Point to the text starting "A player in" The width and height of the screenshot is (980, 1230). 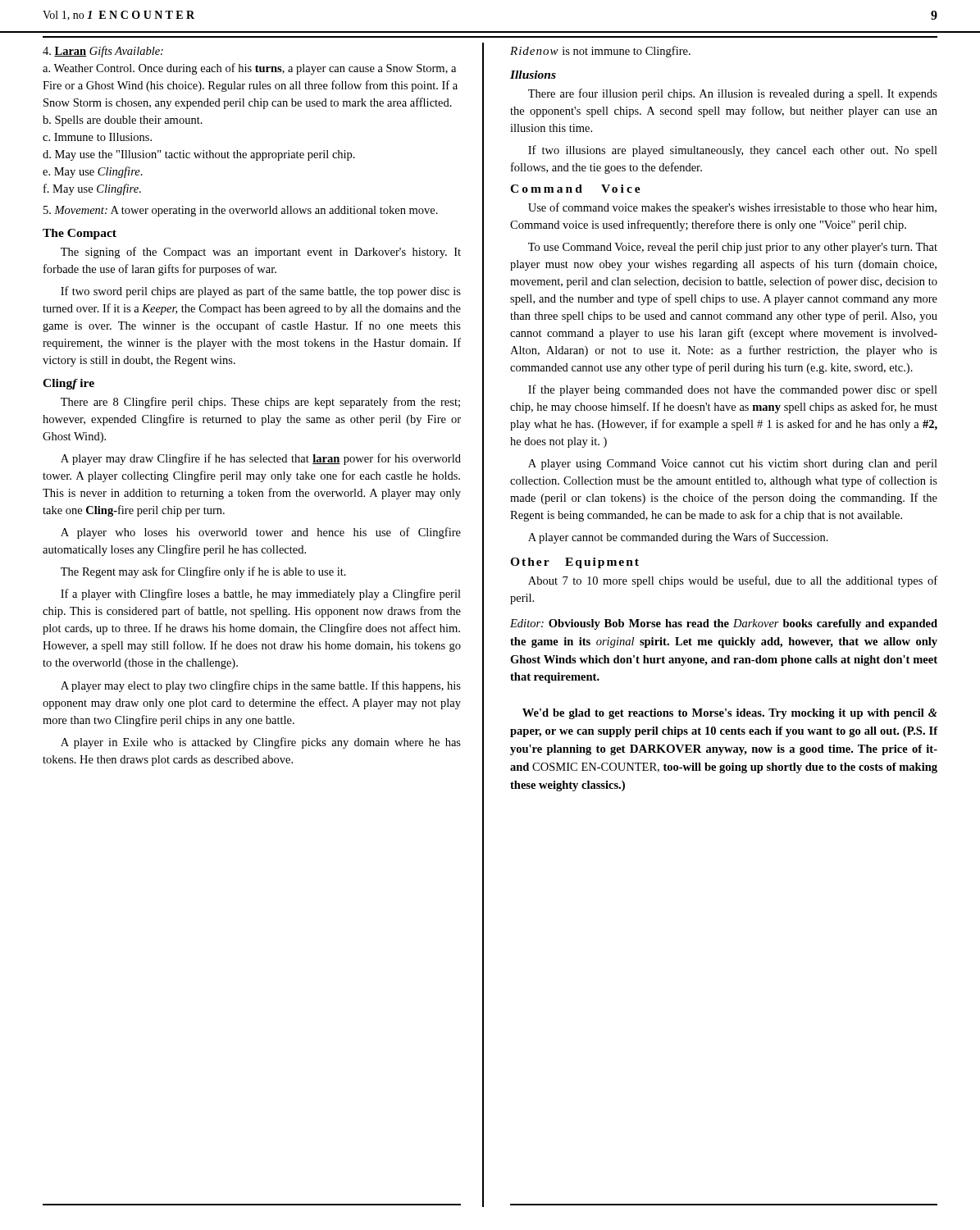click(x=252, y=750)
